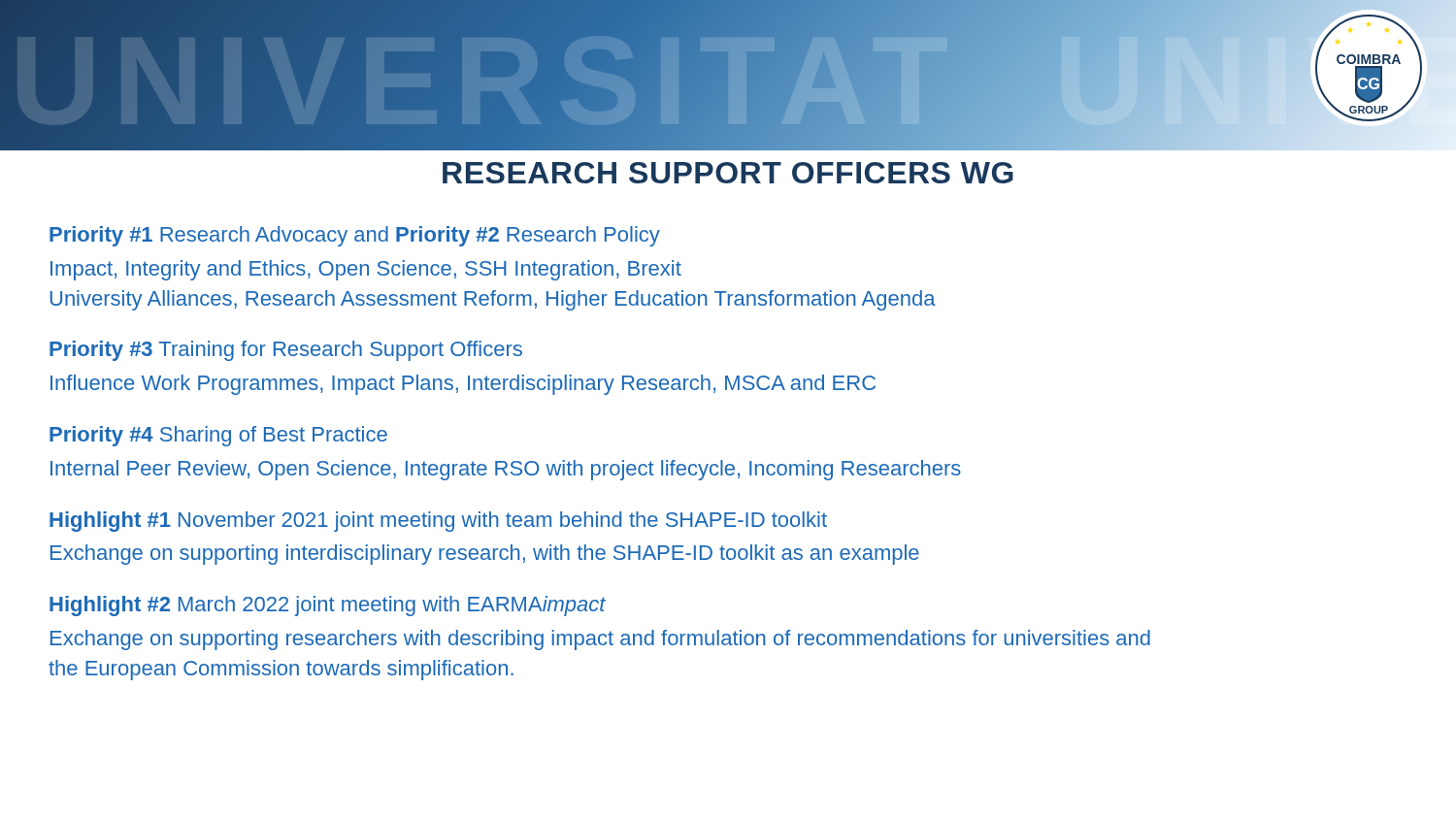This screenshot has height=819, width=1456.
Task: Point to the element starting "RESEARCH SUPPORT OFFICERS WG"
Action: point(728,173)
